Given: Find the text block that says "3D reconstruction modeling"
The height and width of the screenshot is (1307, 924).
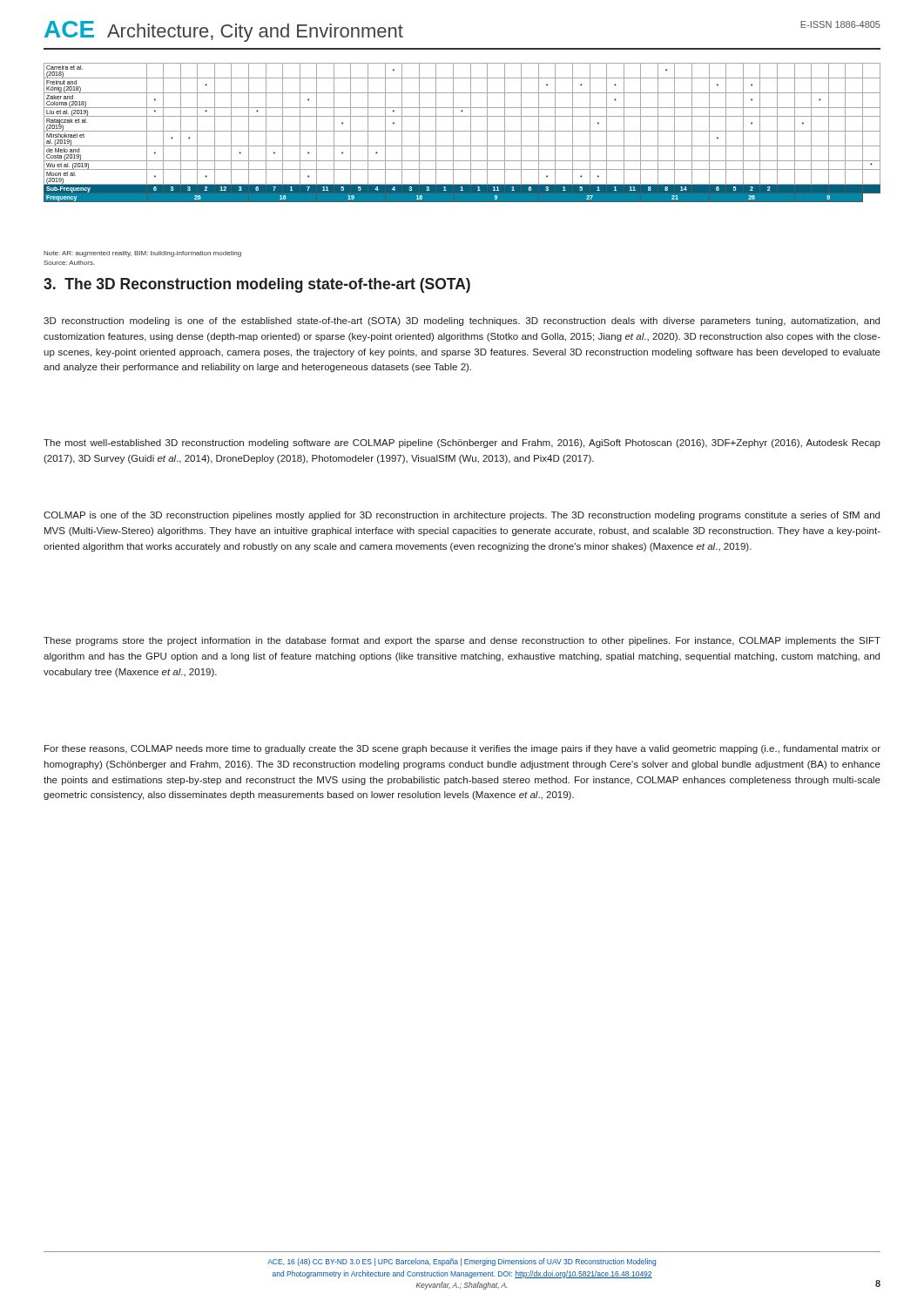Looking at the screenshot, I should click(462, 344).
